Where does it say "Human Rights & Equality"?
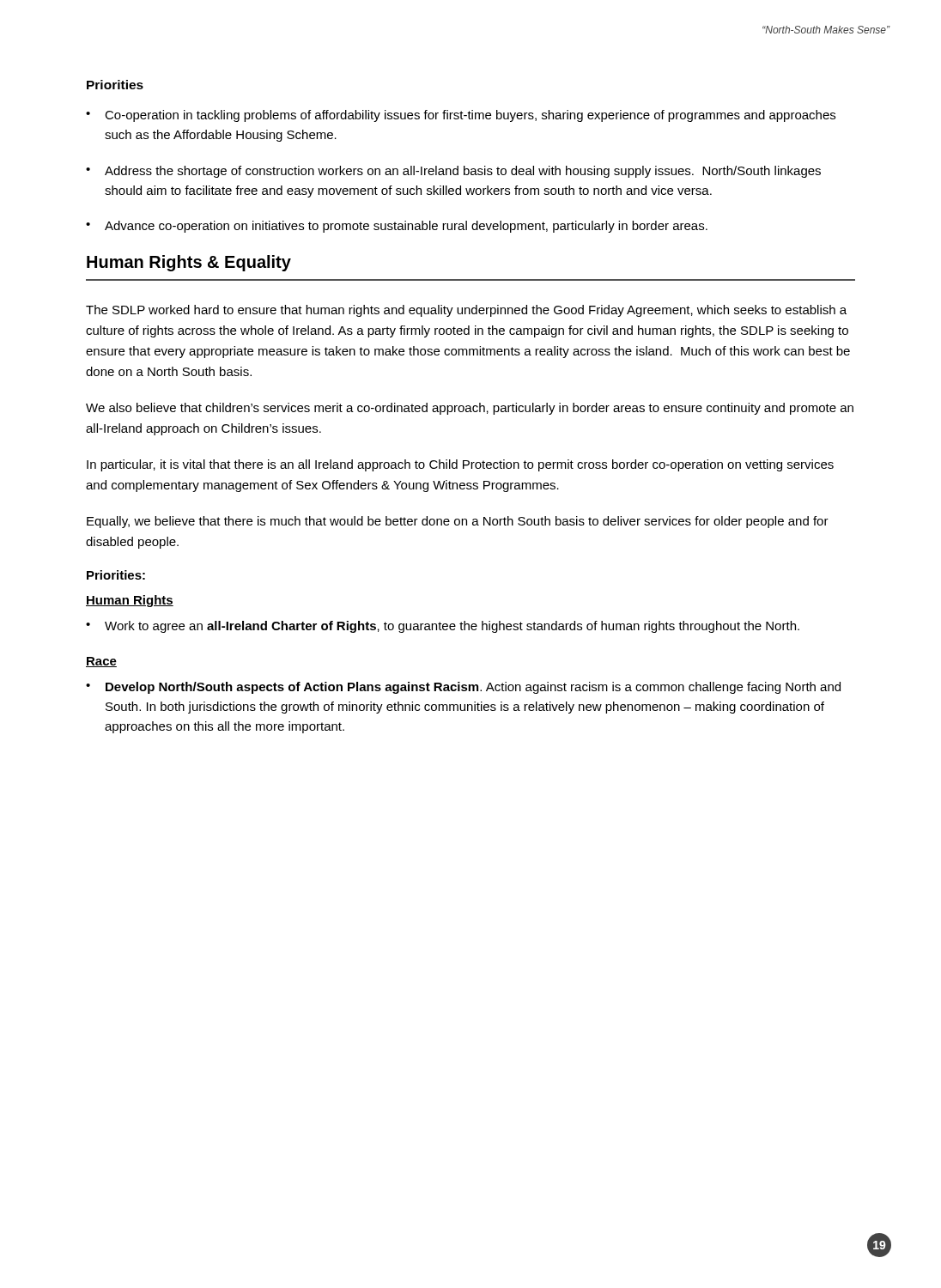The image size is (941, 1288). click(188, 262)
